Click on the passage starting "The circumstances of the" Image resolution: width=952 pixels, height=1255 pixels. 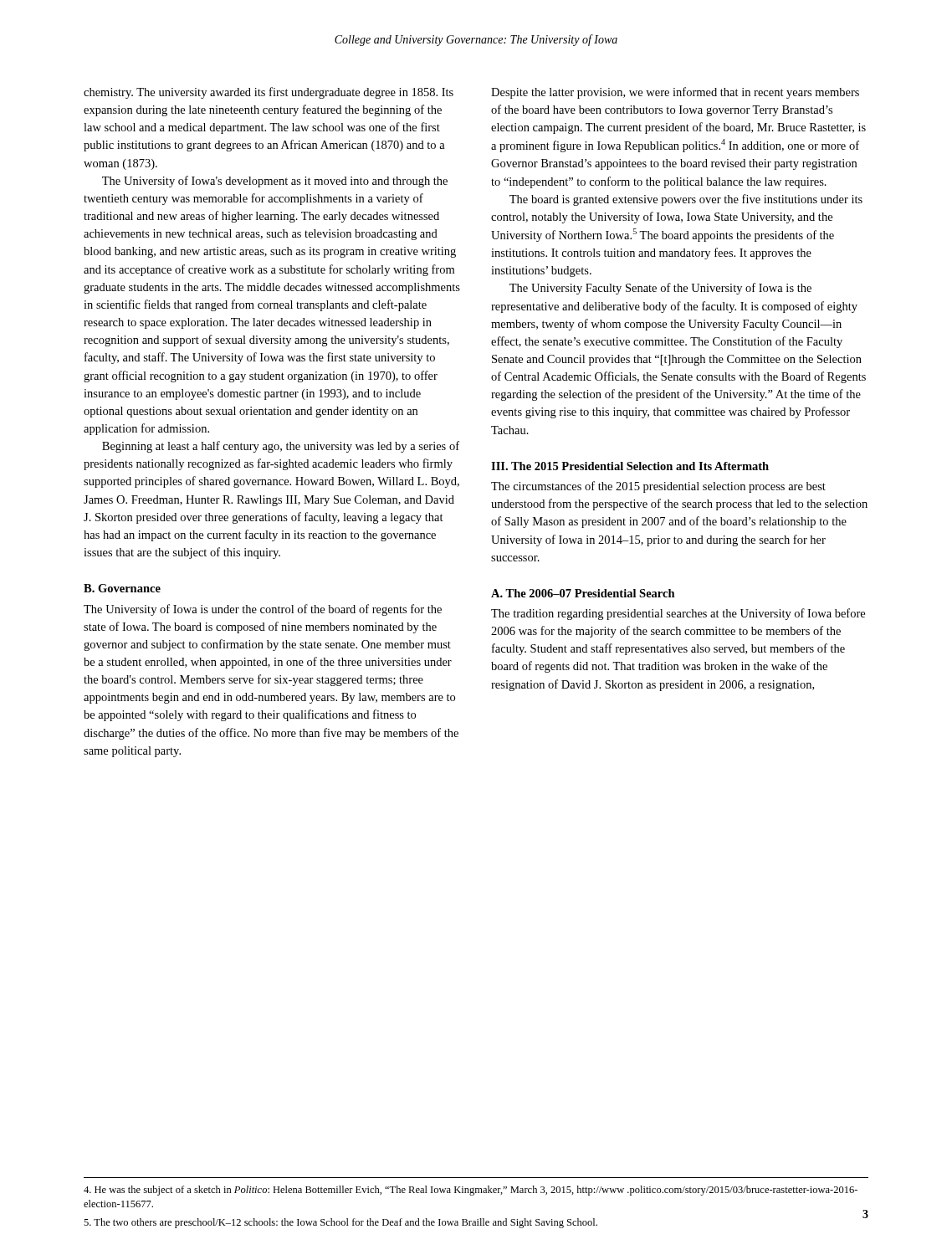click(x=680, y=522)
